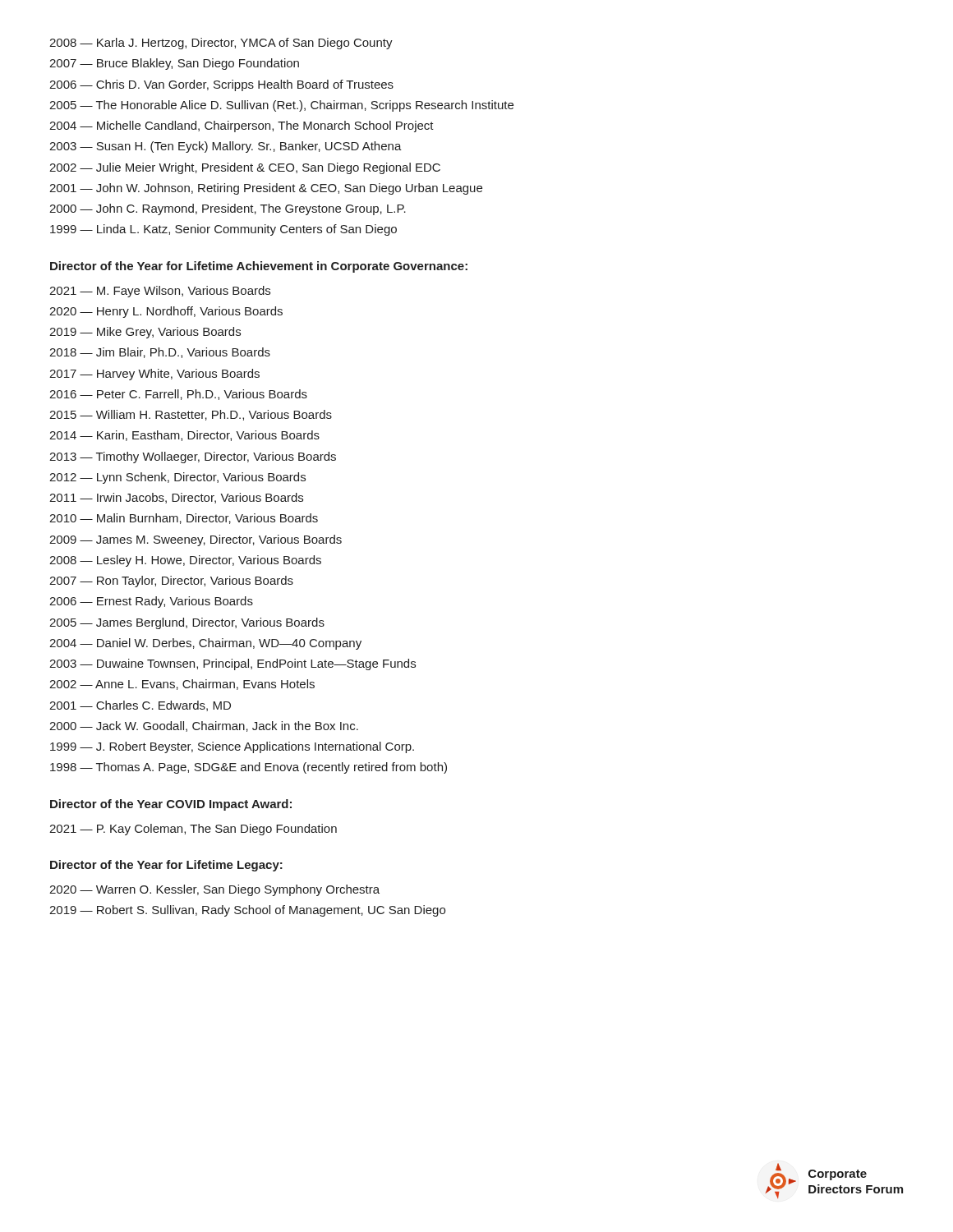Locate the list item containing "2010 — Malin Burnham, Director, Various Boards"
Viewport: 953px width, 1232px height.
click(184, 518)
